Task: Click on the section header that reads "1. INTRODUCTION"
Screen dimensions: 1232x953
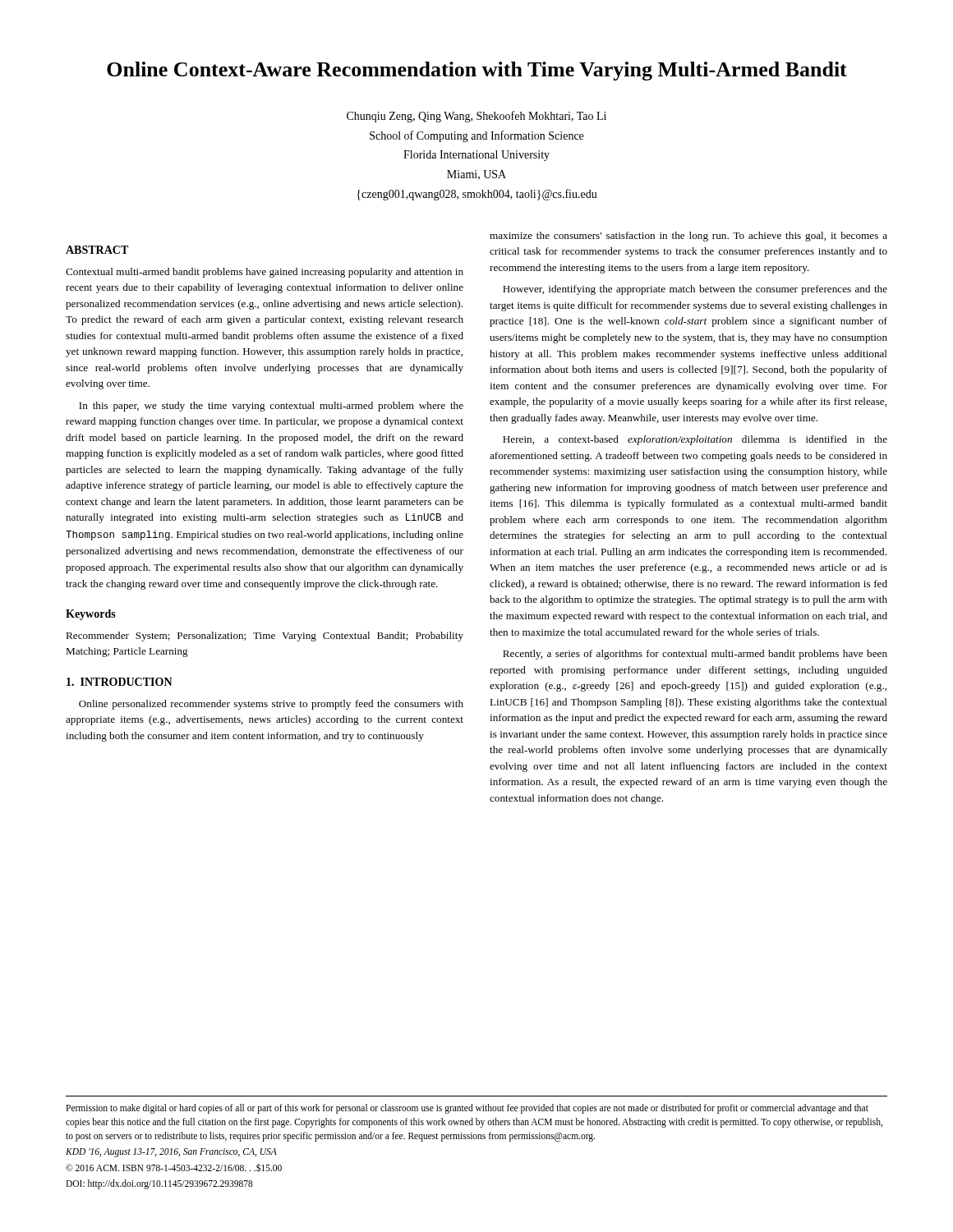Action: tap(119, 682)
